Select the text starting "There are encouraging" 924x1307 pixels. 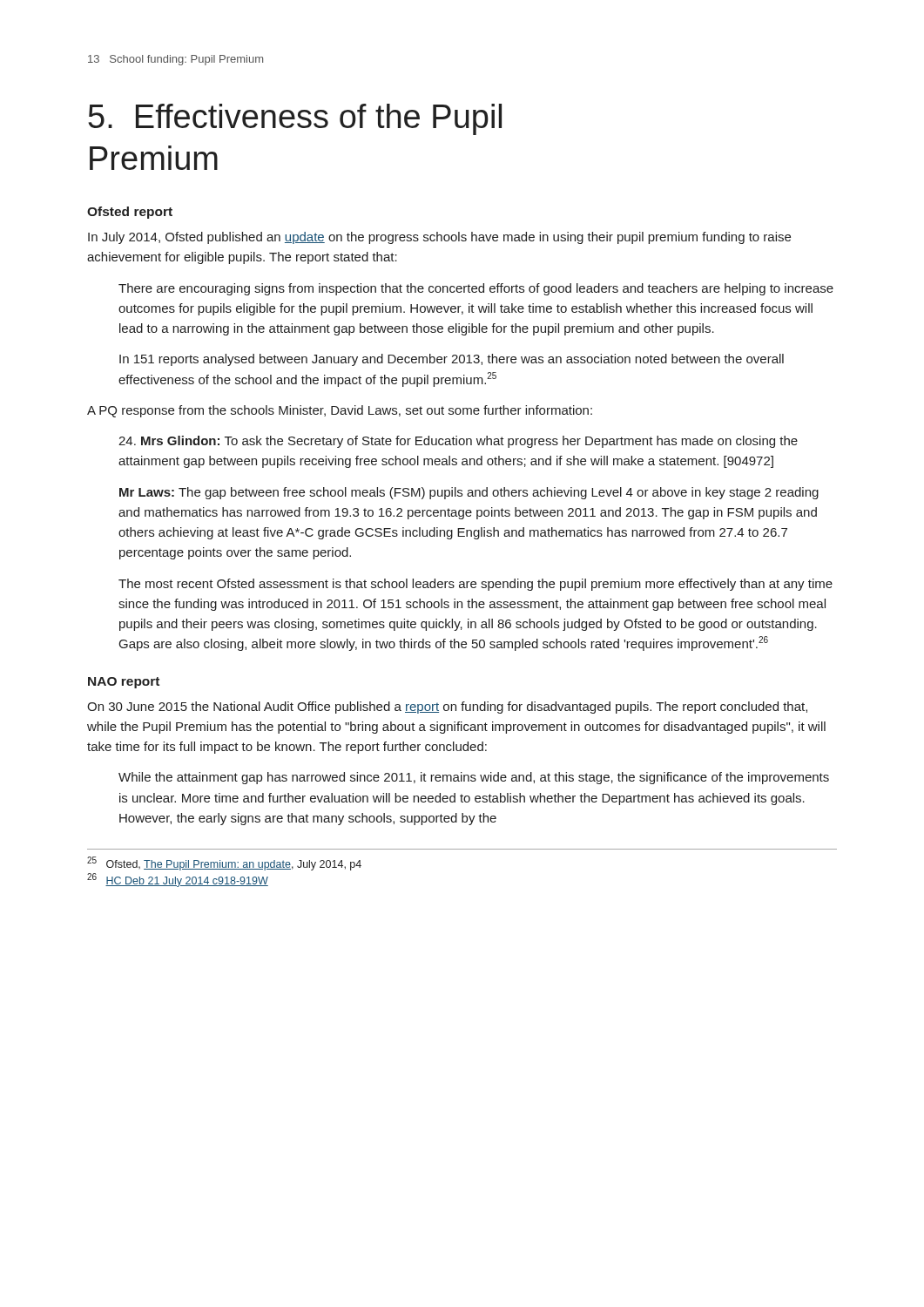(x=476, y=308)
